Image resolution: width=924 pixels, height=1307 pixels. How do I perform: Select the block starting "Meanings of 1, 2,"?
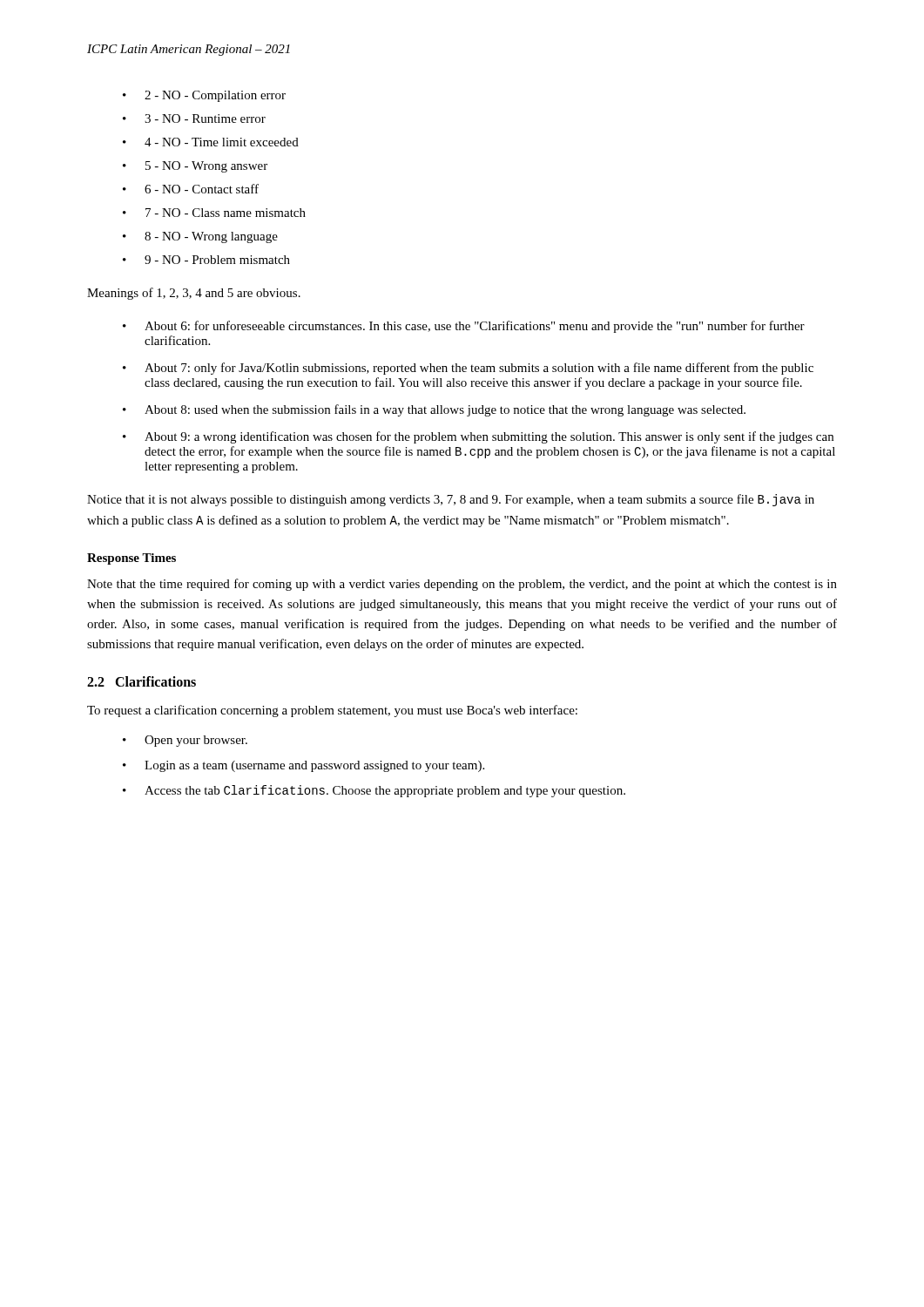click(194, 293)
